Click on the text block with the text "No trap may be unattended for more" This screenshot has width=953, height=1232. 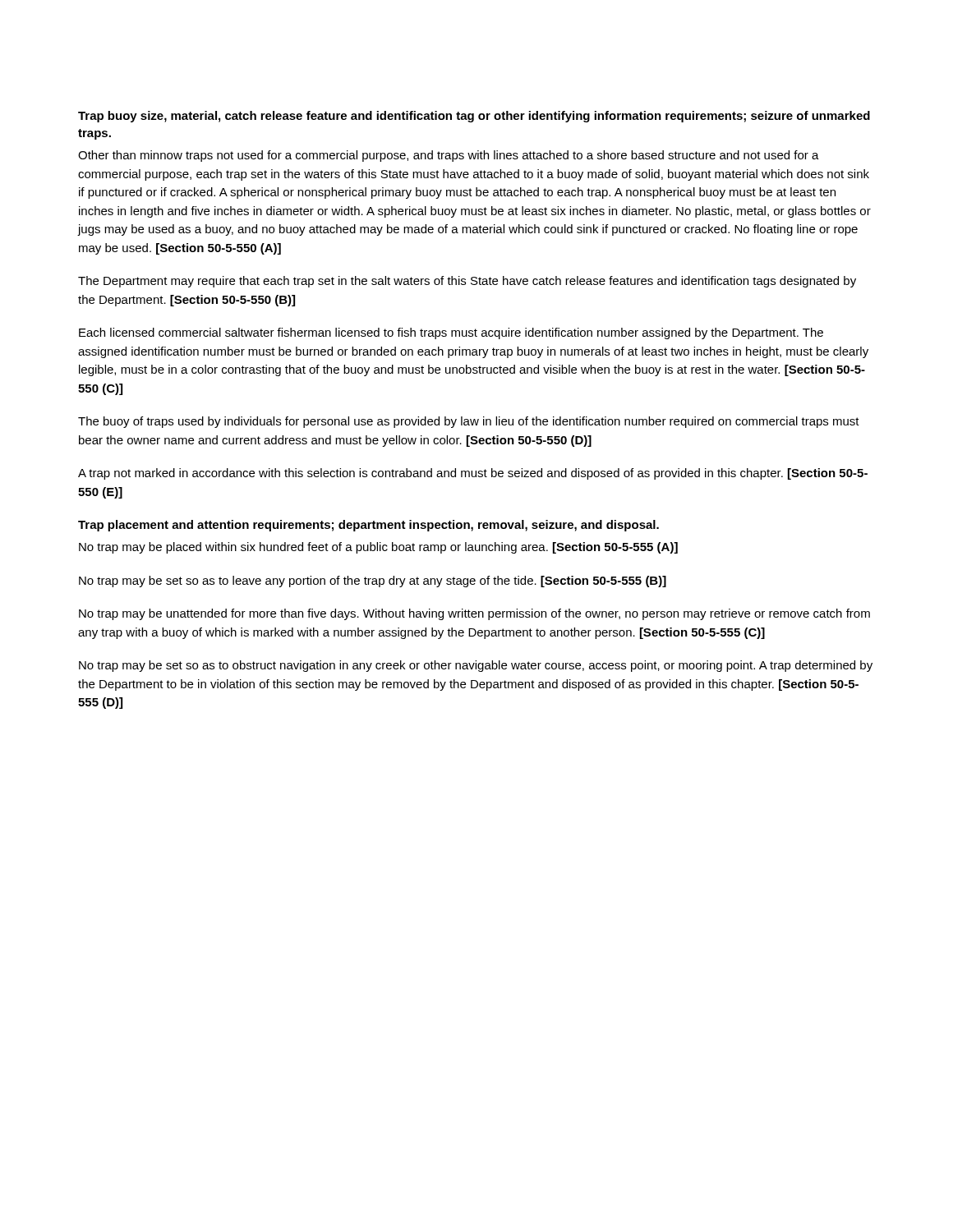[x=474, y=622]
